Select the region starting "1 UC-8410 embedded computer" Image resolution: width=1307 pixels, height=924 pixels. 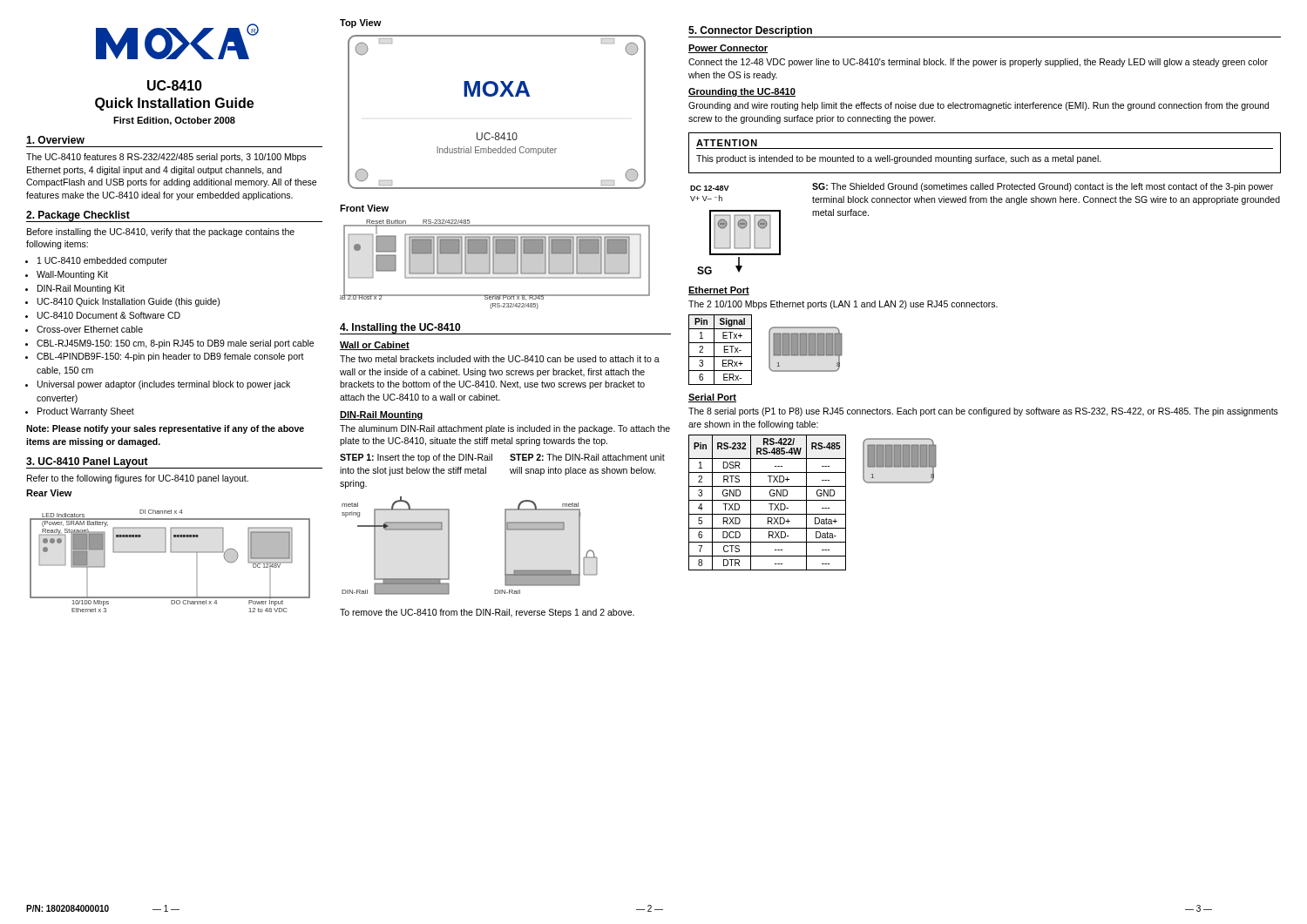102,261
